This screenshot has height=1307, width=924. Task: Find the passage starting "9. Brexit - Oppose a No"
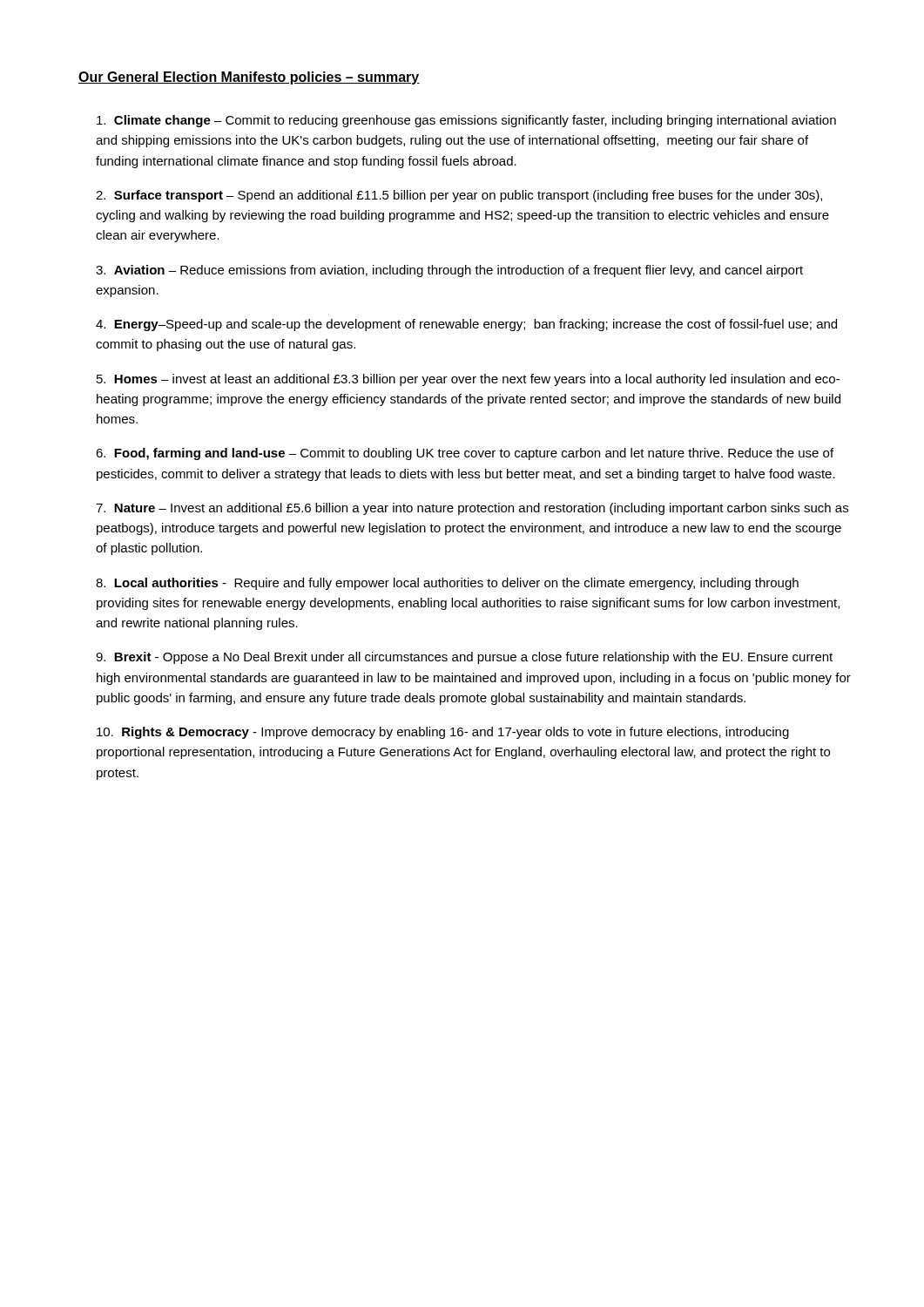[x=473, y=677]
